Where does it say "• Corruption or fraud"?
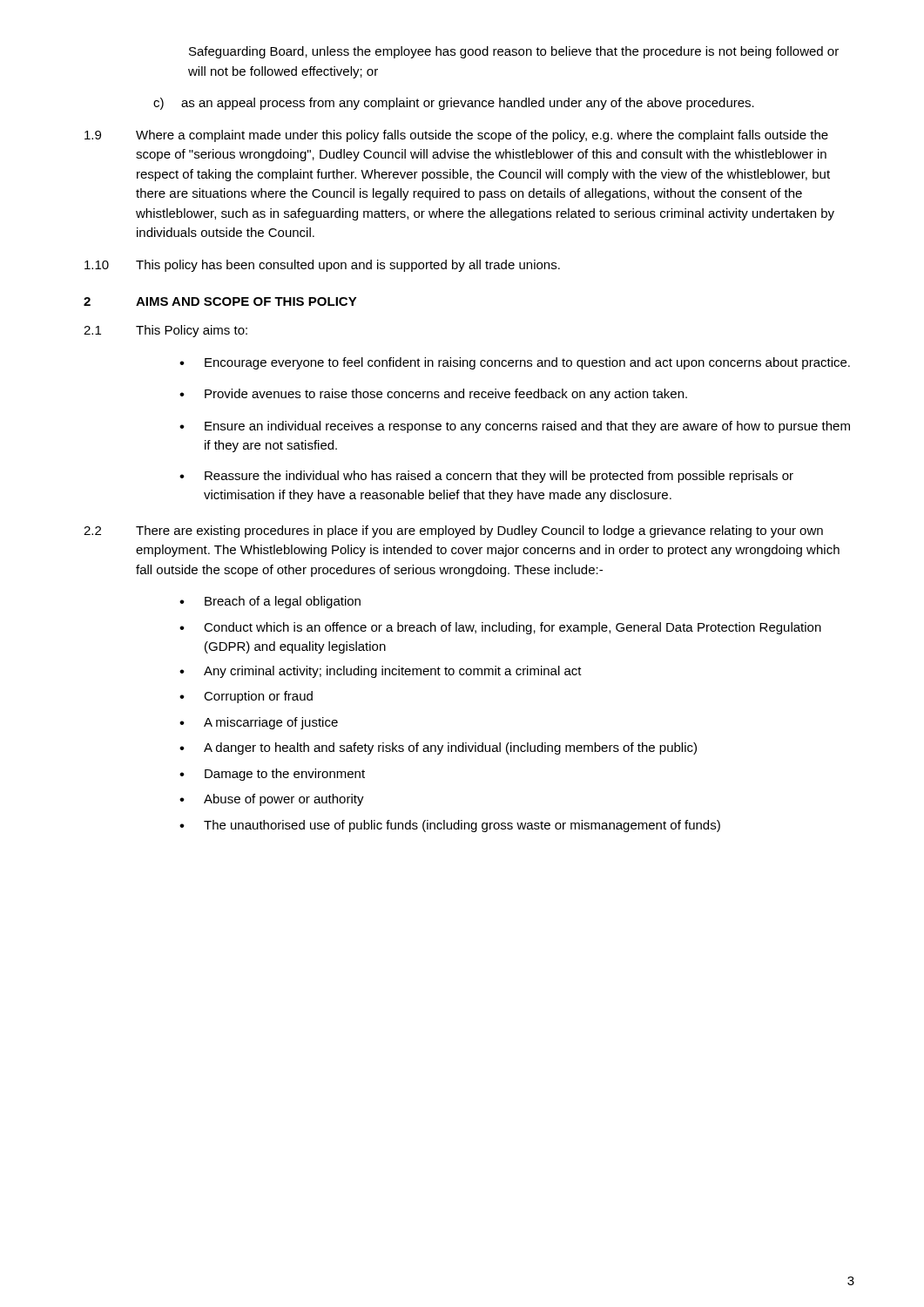Viewport: 924px width, 1307px height. point(246,697)
